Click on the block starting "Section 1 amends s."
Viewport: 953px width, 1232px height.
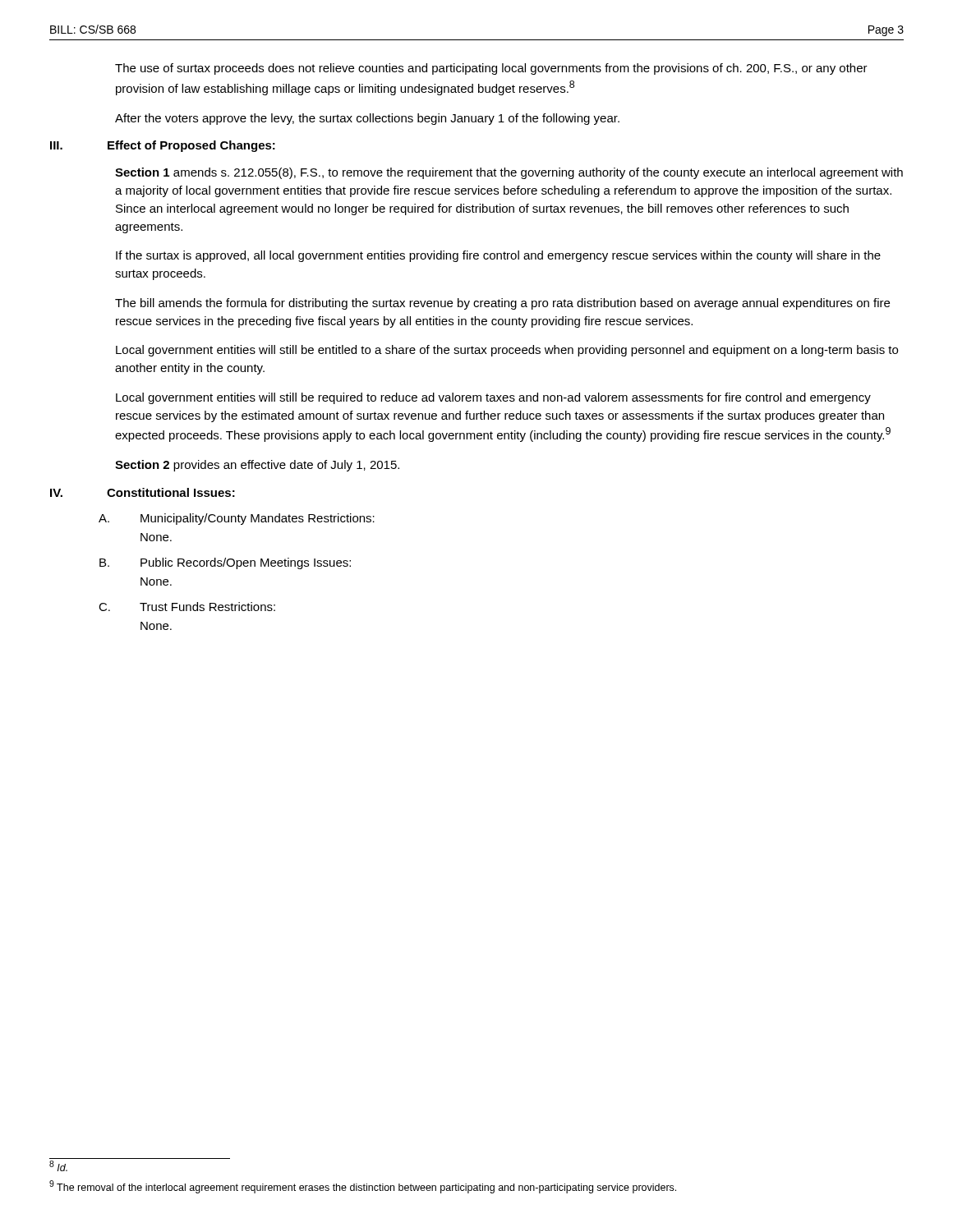coord(509,199)
